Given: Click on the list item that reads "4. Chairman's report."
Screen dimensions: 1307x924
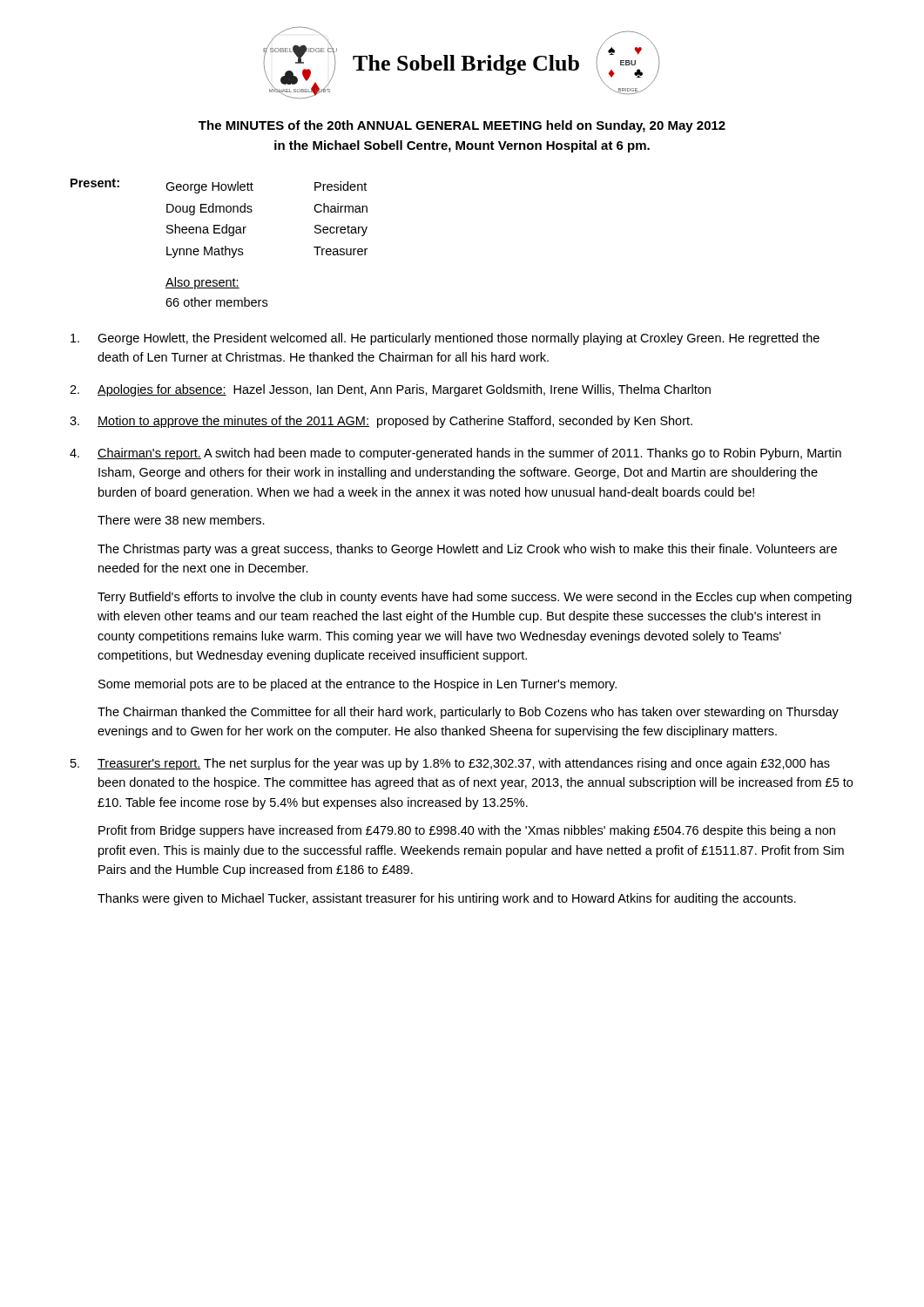Looking at the screenshot, I should (462, 592).
